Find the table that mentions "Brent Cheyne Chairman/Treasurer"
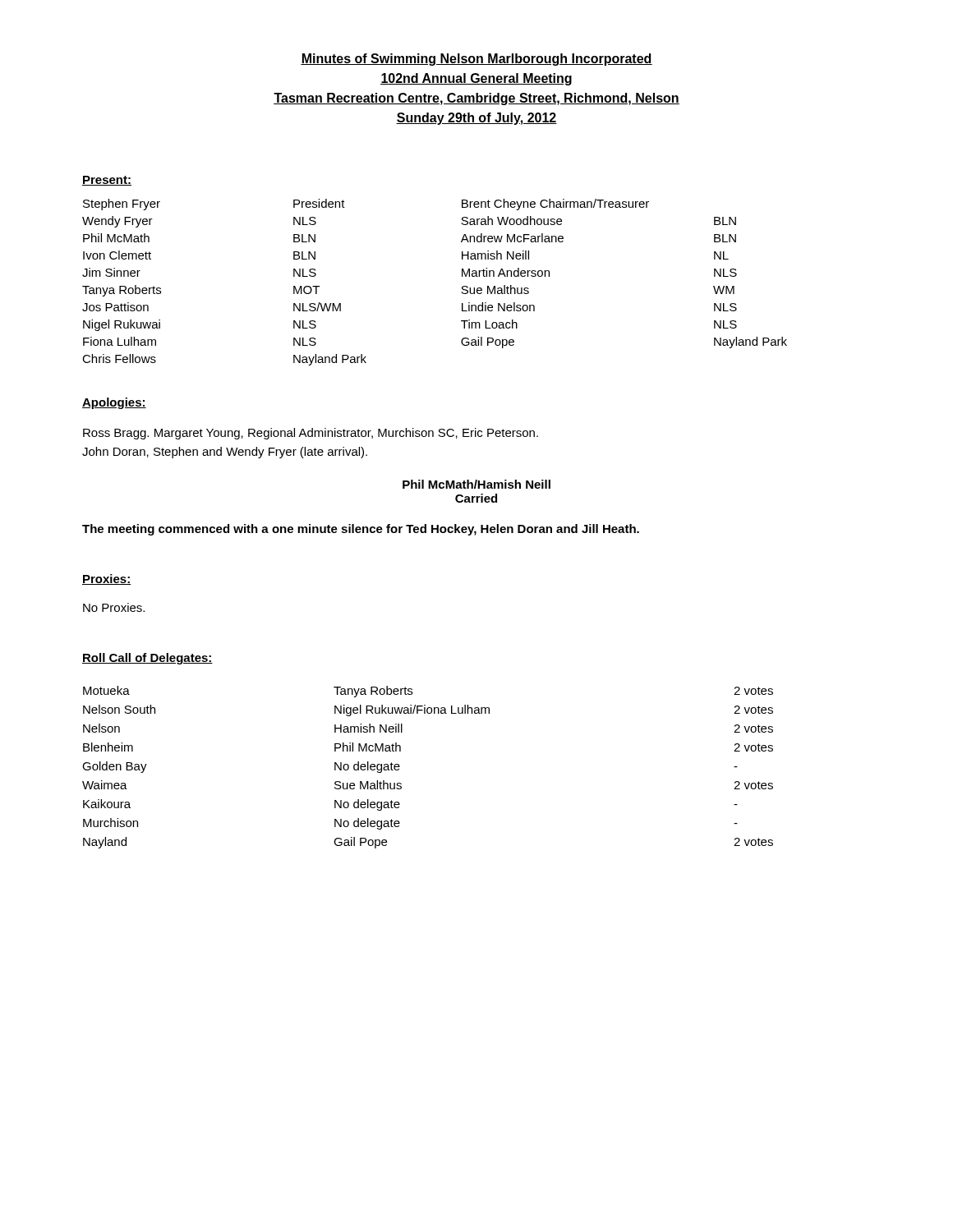The image size is (953, 1232). (x=476, y=281)
